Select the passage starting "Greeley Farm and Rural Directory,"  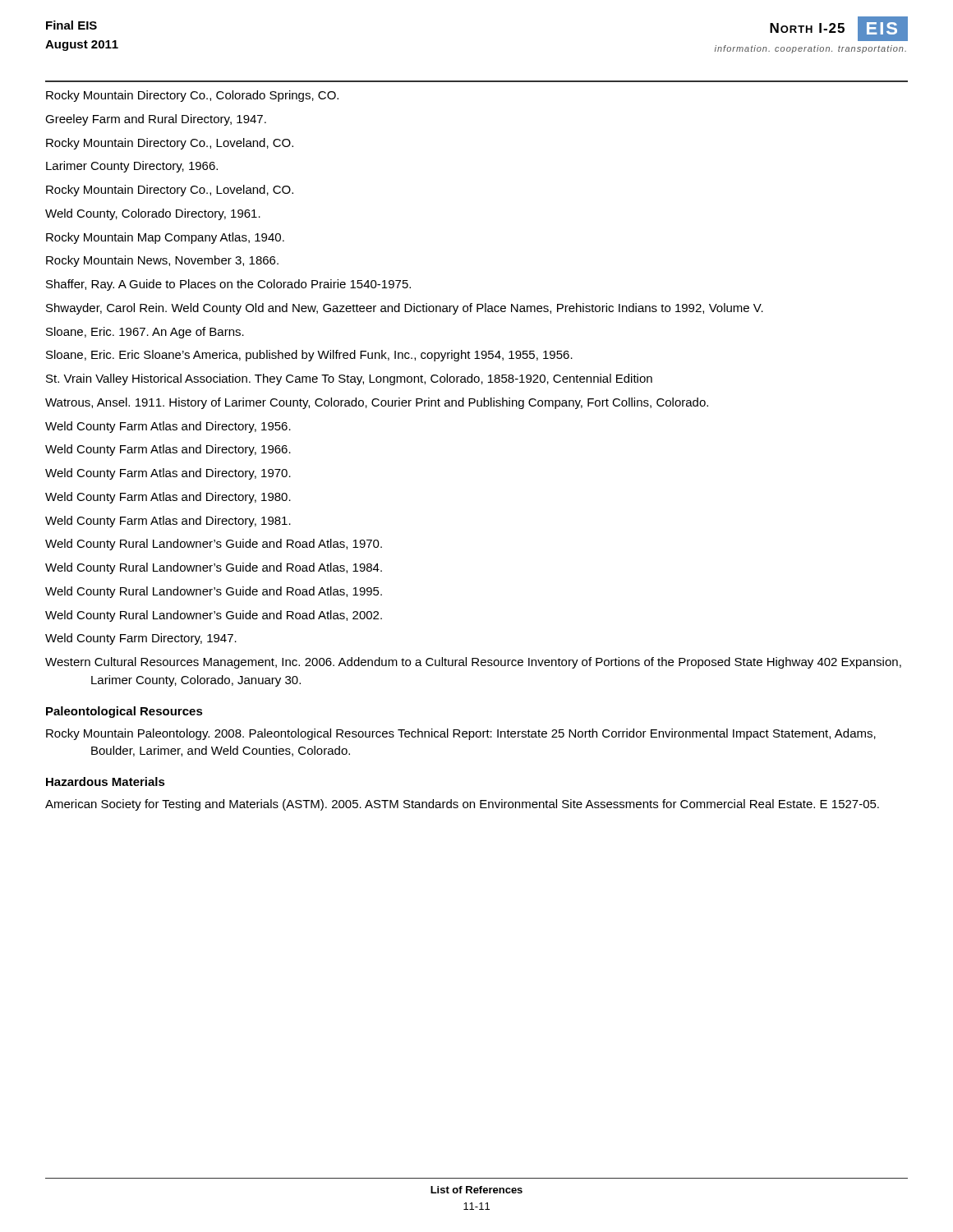[156, 118]
